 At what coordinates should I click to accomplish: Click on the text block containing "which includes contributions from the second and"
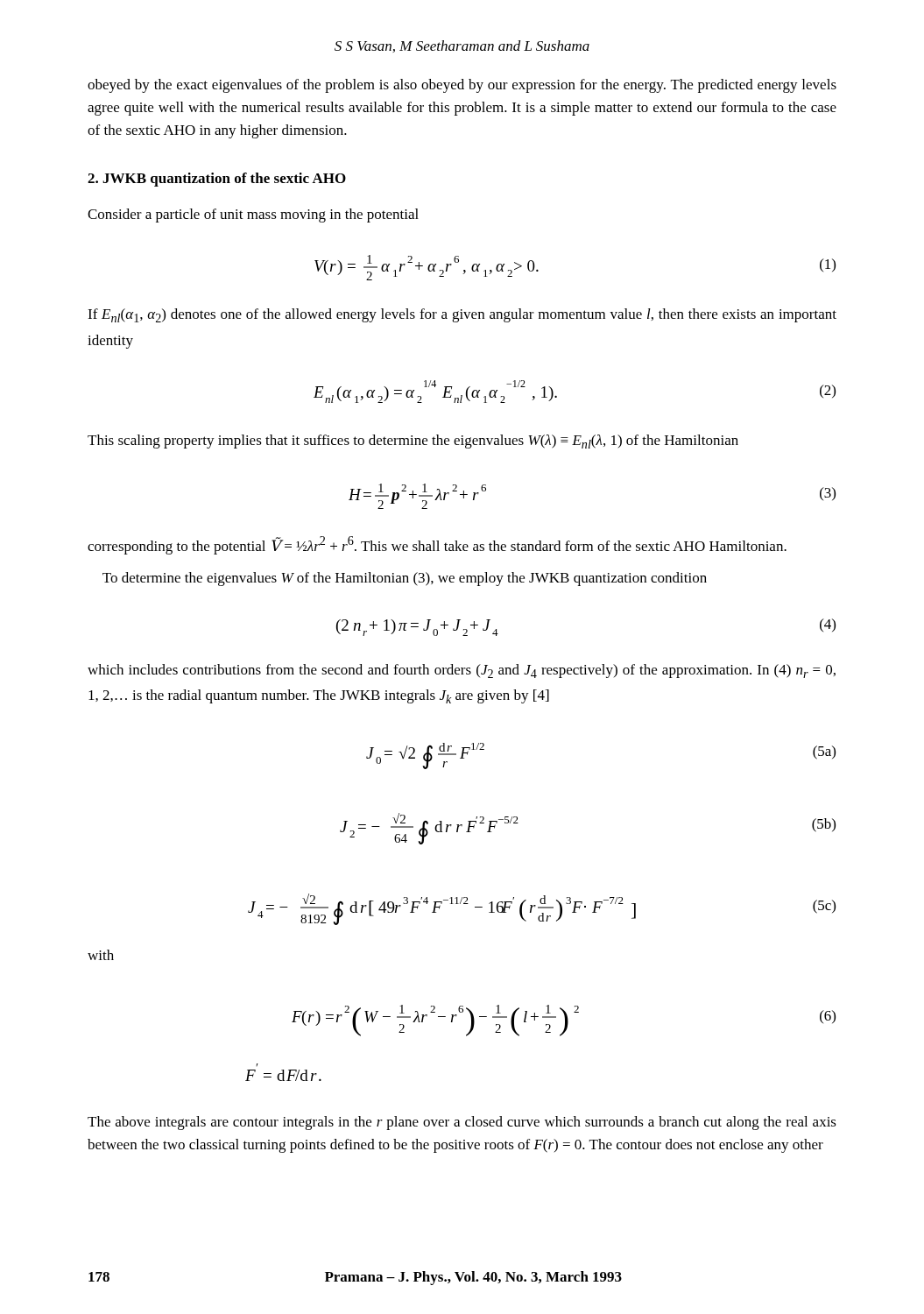[x=462, y=684]
